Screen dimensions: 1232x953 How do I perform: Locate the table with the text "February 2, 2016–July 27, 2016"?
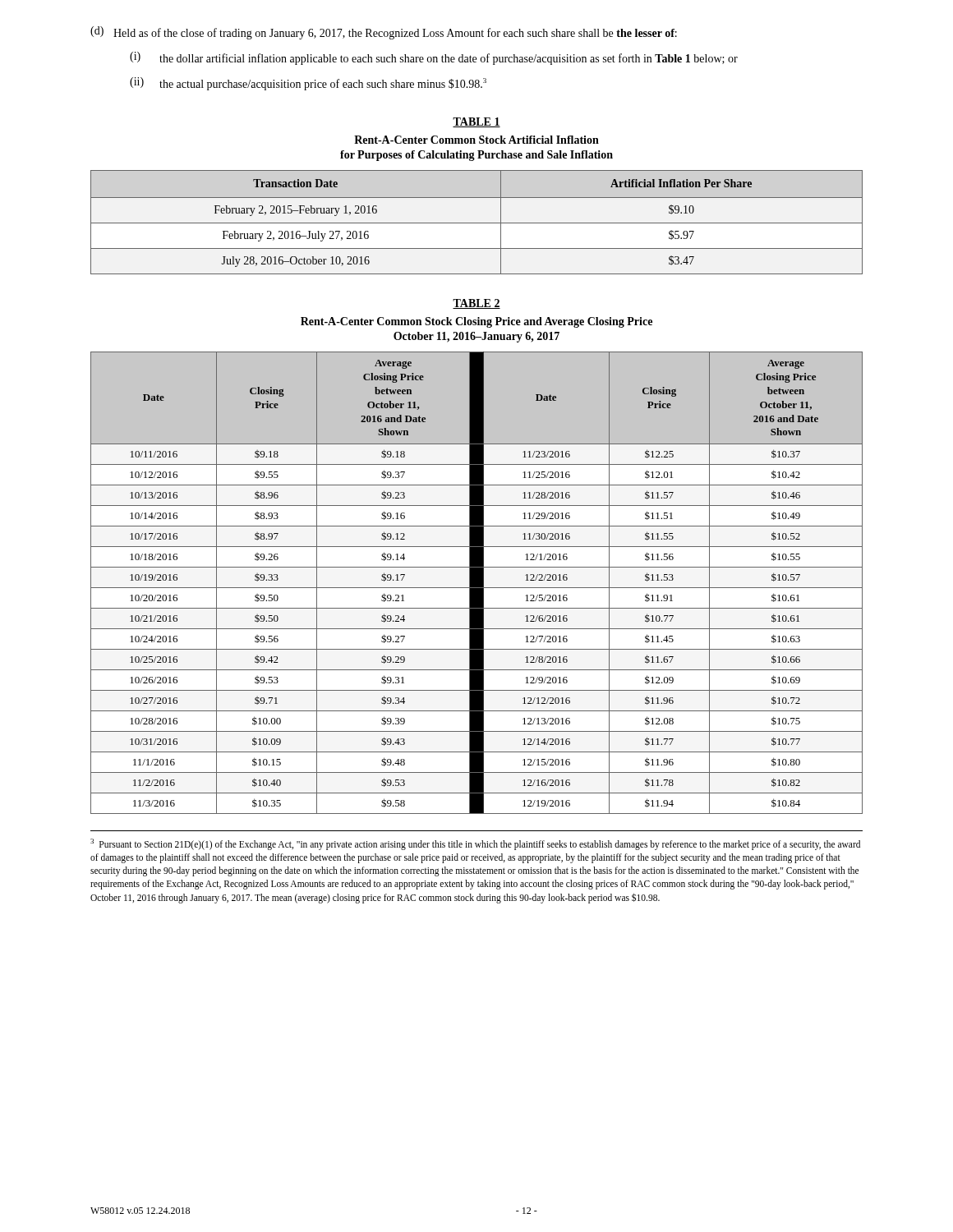[x=476, y=222]
